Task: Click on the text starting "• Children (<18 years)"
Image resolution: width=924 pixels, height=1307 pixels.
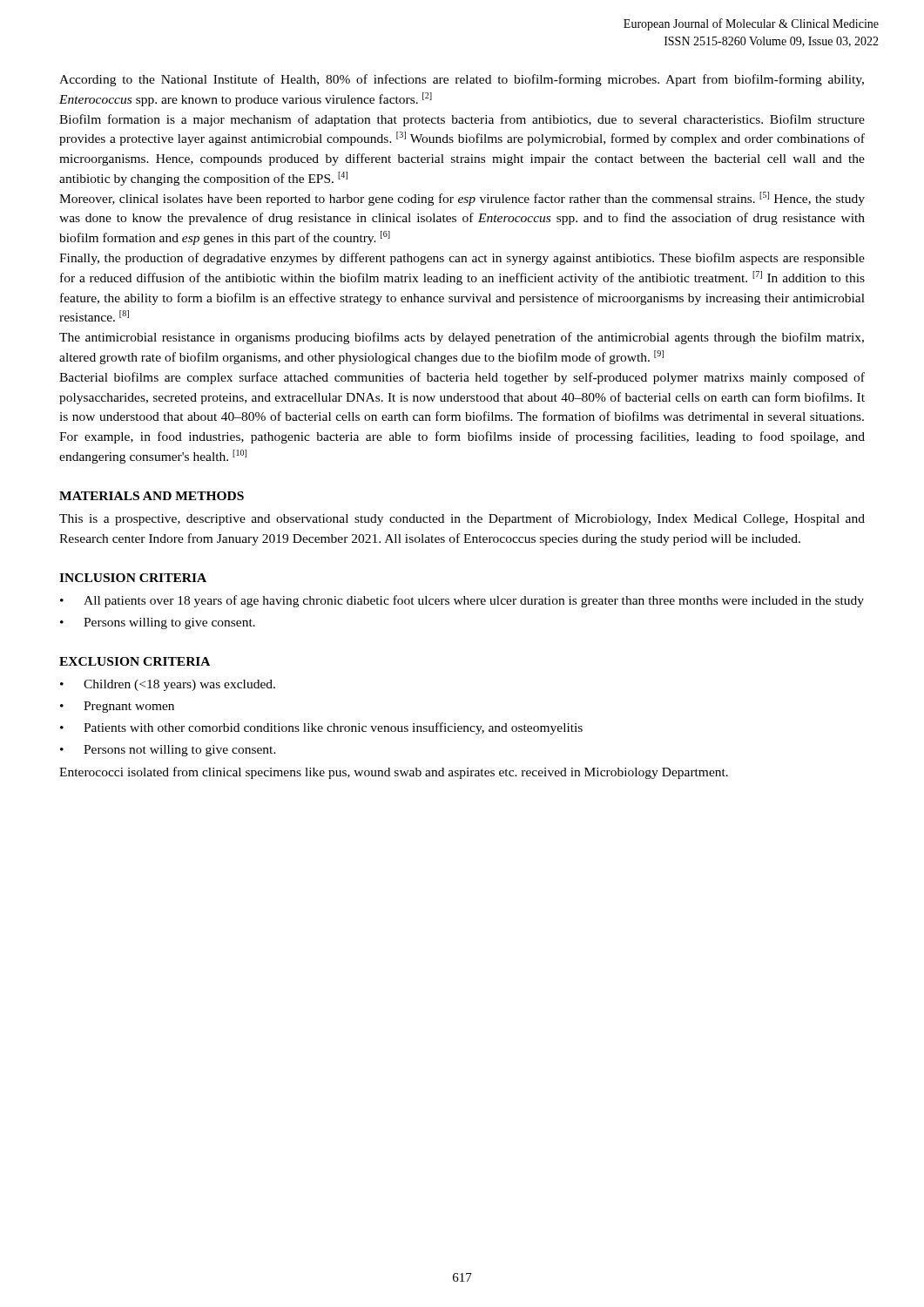Action: (x=168, y=685)
